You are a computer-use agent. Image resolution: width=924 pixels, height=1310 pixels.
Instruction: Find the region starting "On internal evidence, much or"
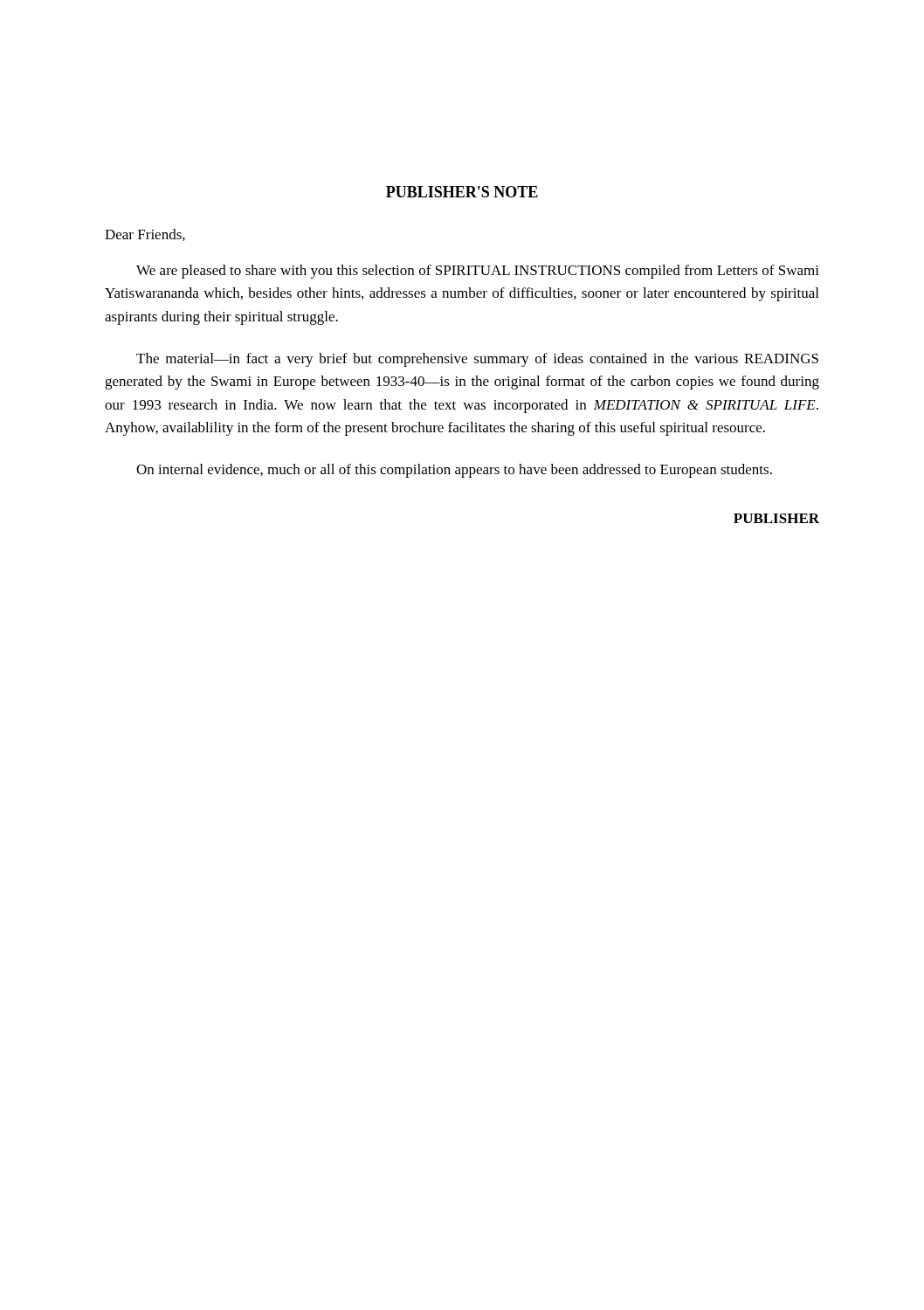pyautogui.click(x=455, y=470)
